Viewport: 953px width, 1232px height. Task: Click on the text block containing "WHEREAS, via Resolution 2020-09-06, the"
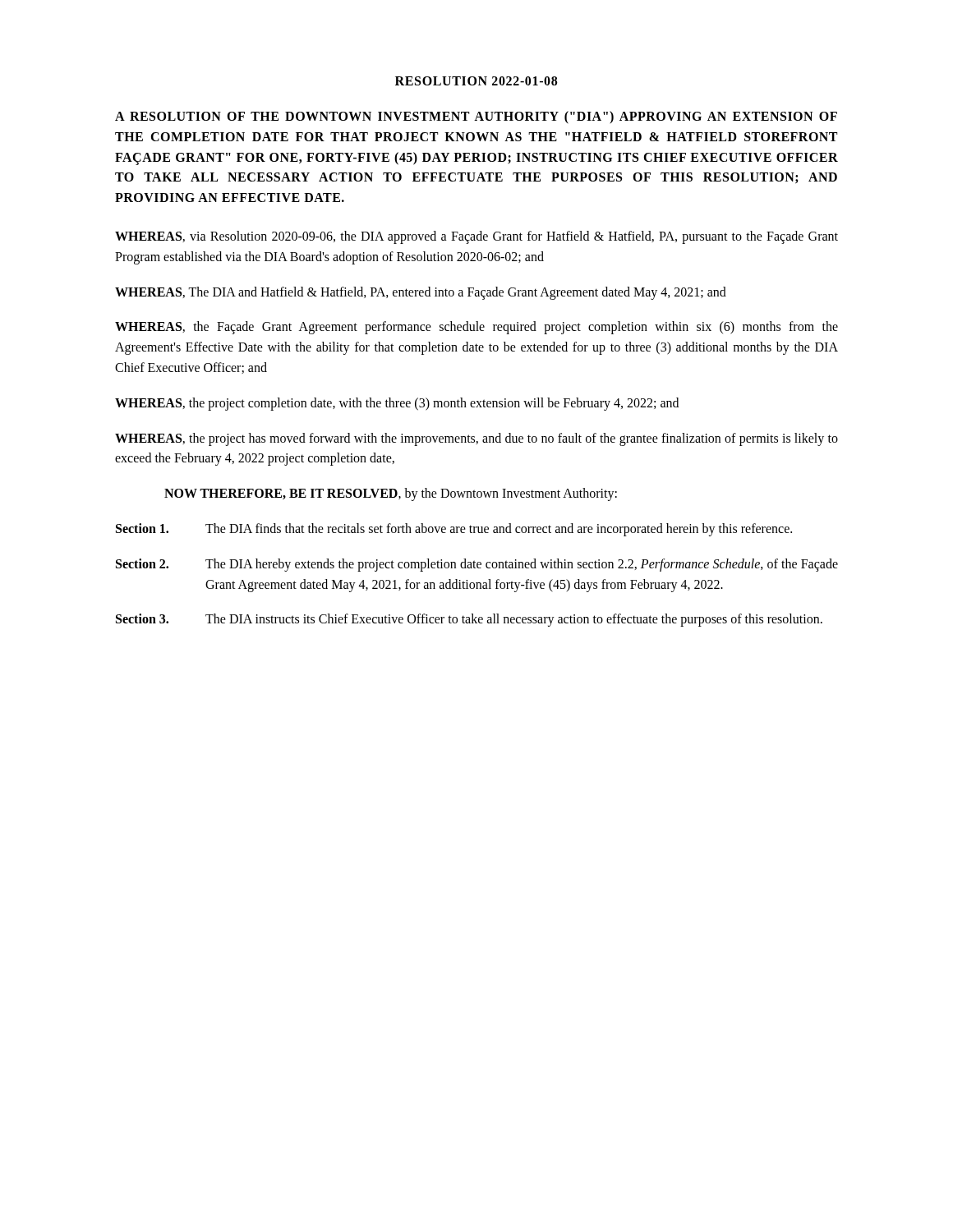point(476,246)
